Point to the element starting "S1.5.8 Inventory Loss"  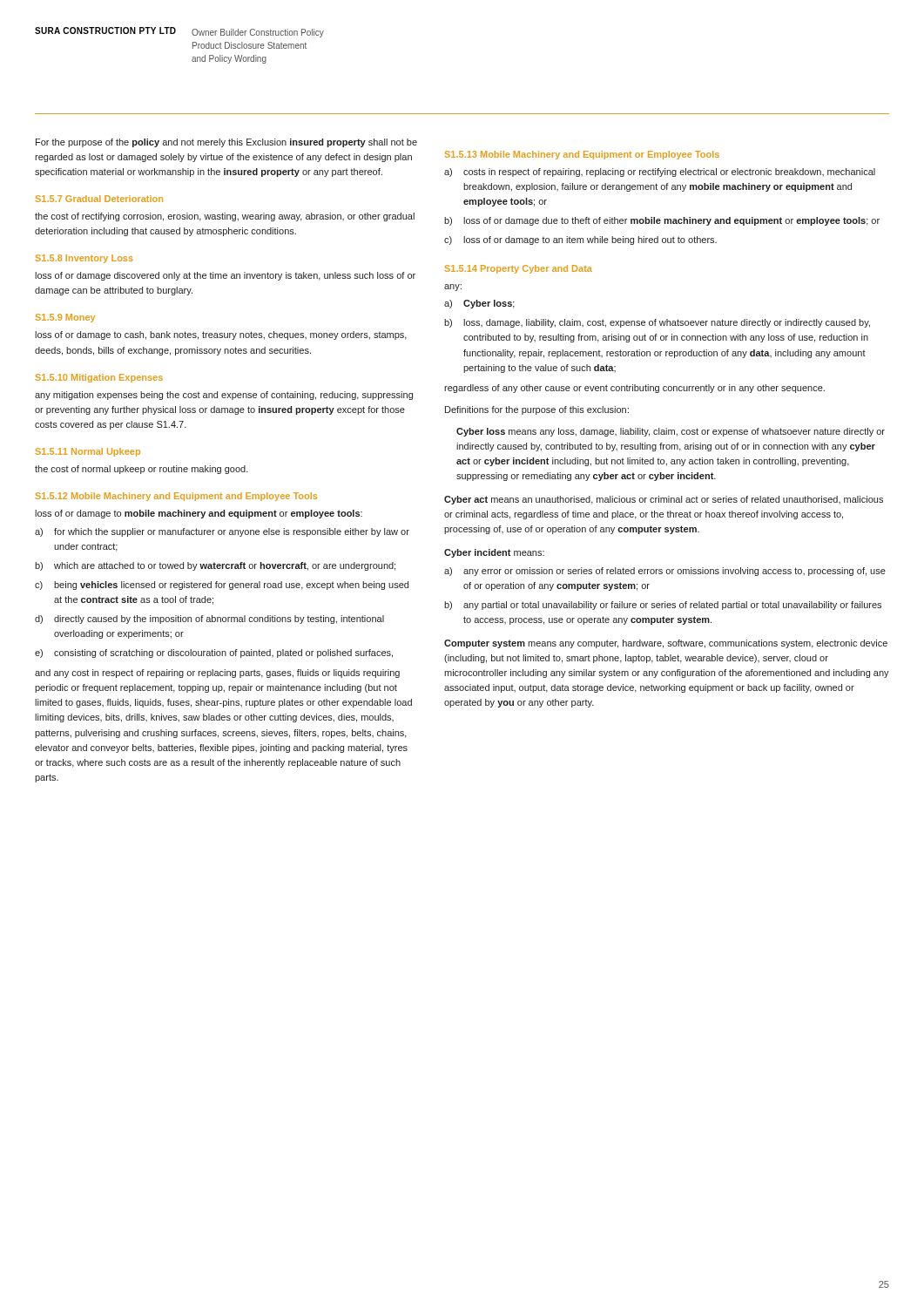(x=84, y=258)
